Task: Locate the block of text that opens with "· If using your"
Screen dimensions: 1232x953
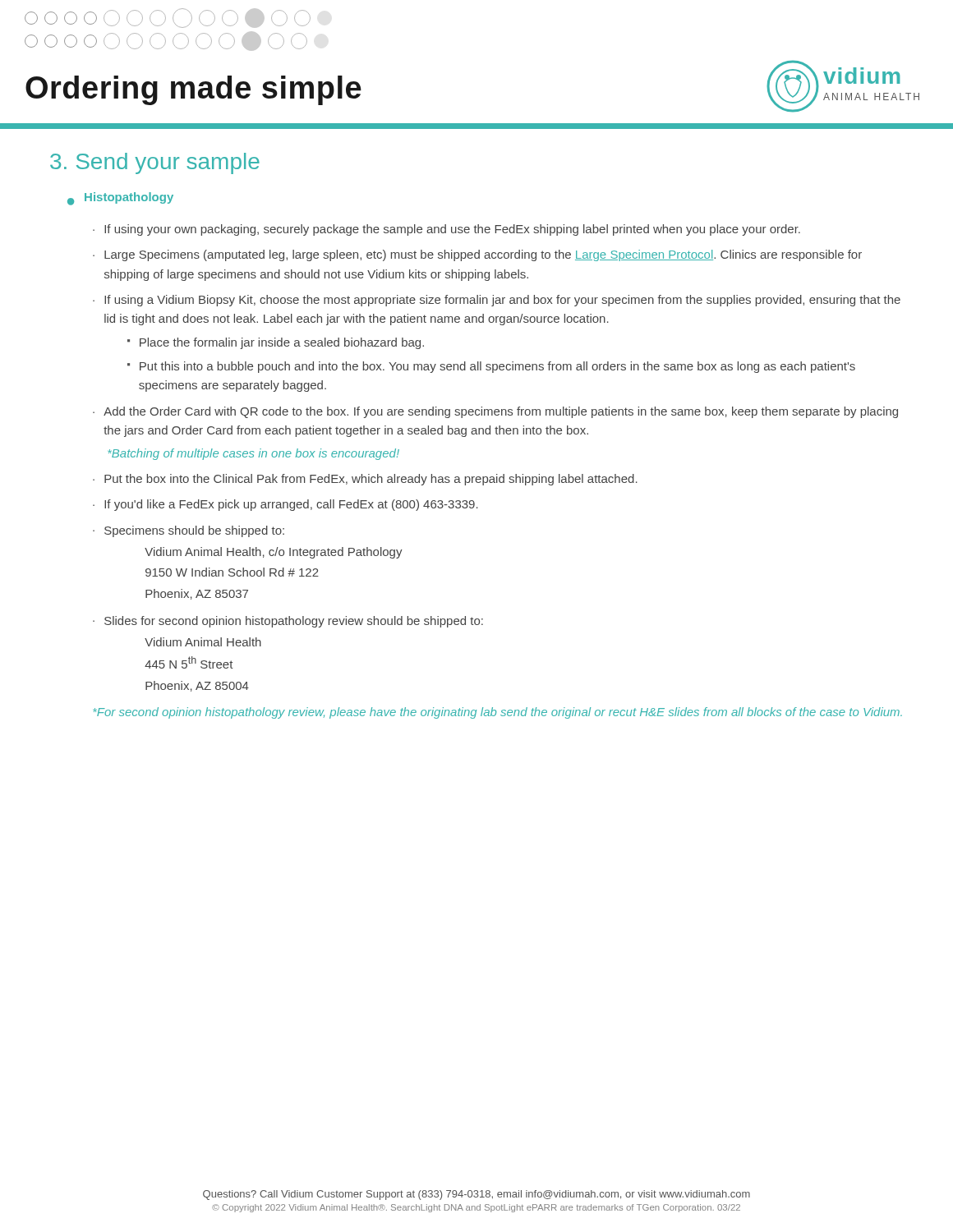Action: click(447, 229)
